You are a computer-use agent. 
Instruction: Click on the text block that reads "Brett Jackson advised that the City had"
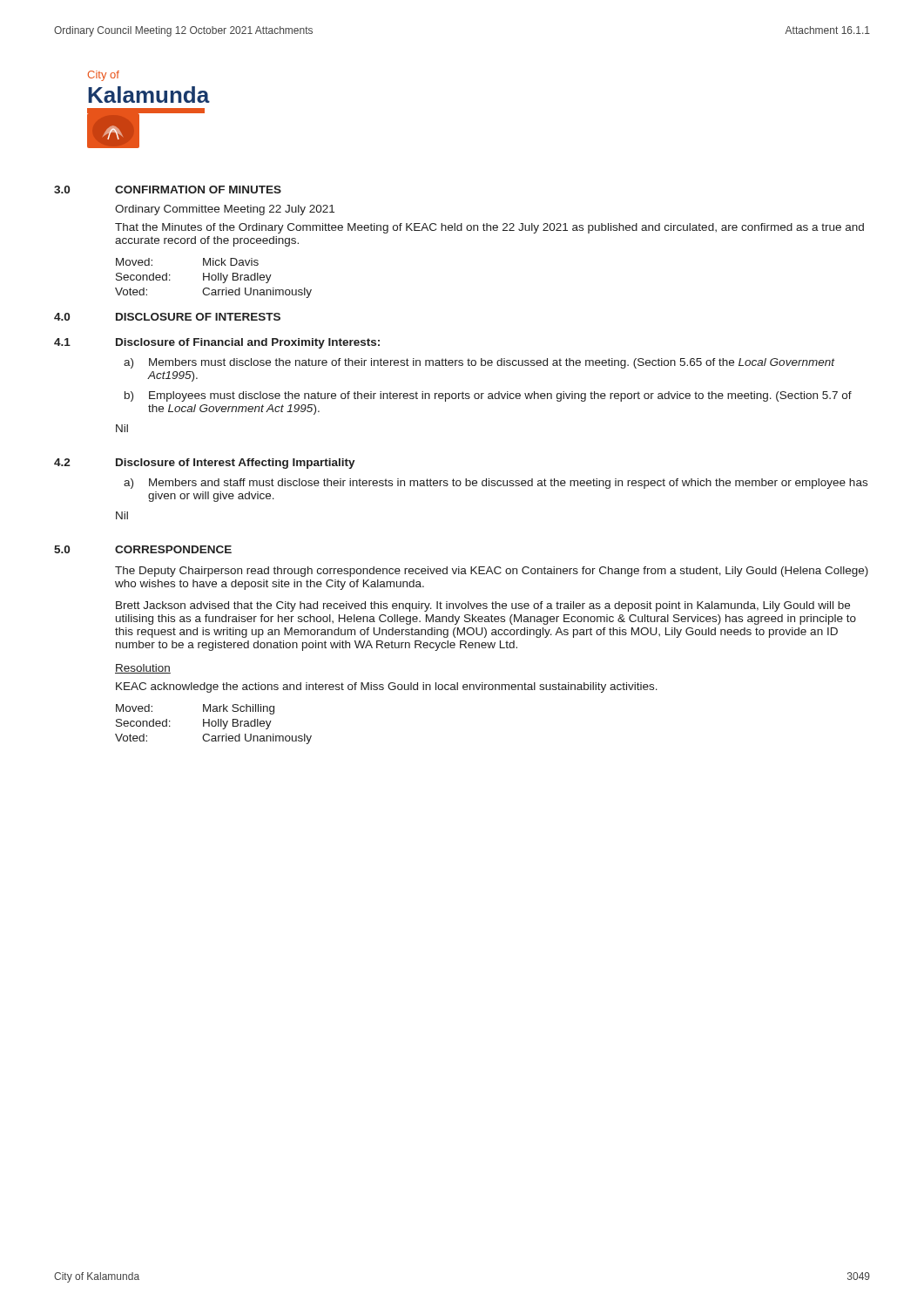pos(485,625)
